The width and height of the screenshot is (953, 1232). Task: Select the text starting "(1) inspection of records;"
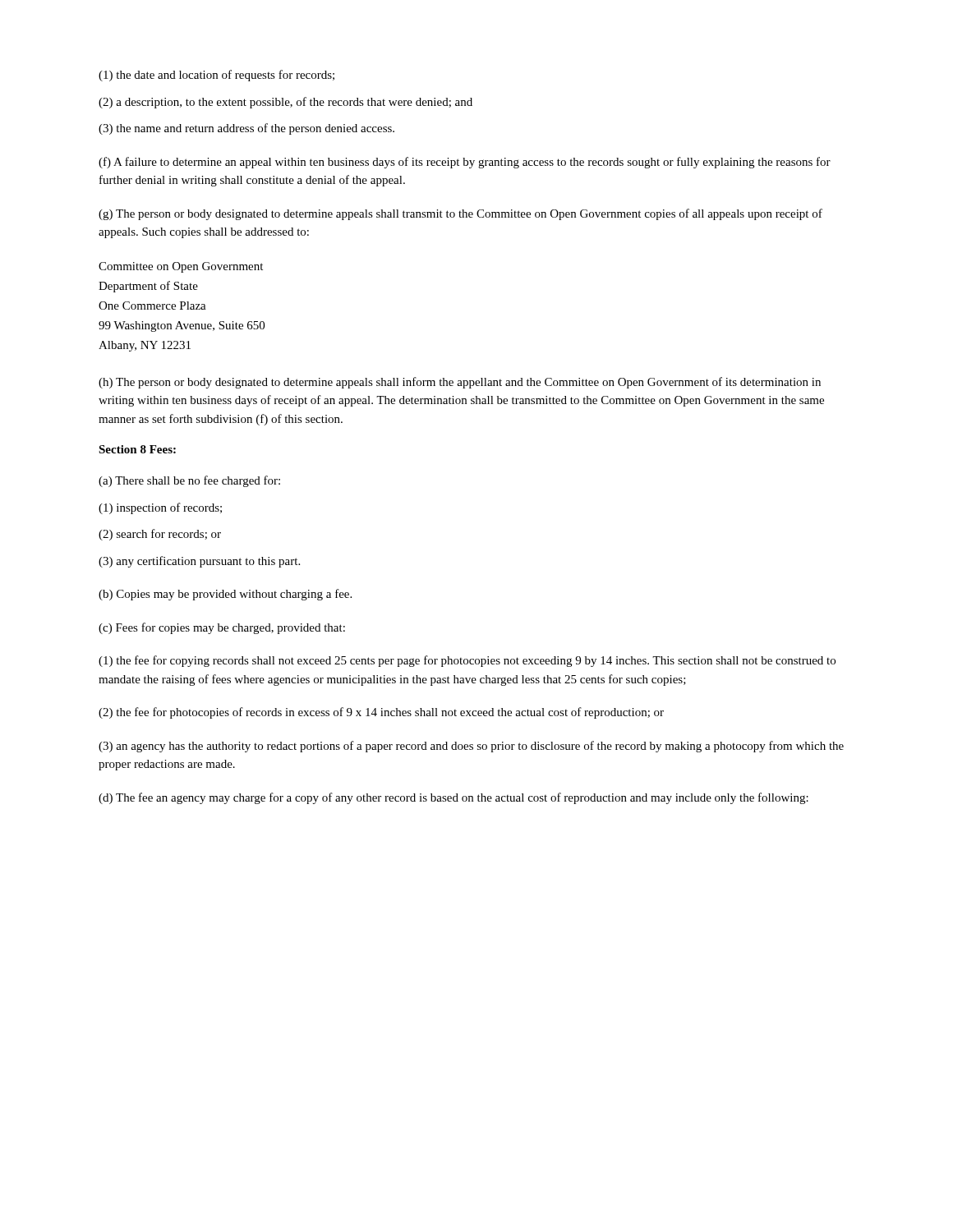click(161, 507)
